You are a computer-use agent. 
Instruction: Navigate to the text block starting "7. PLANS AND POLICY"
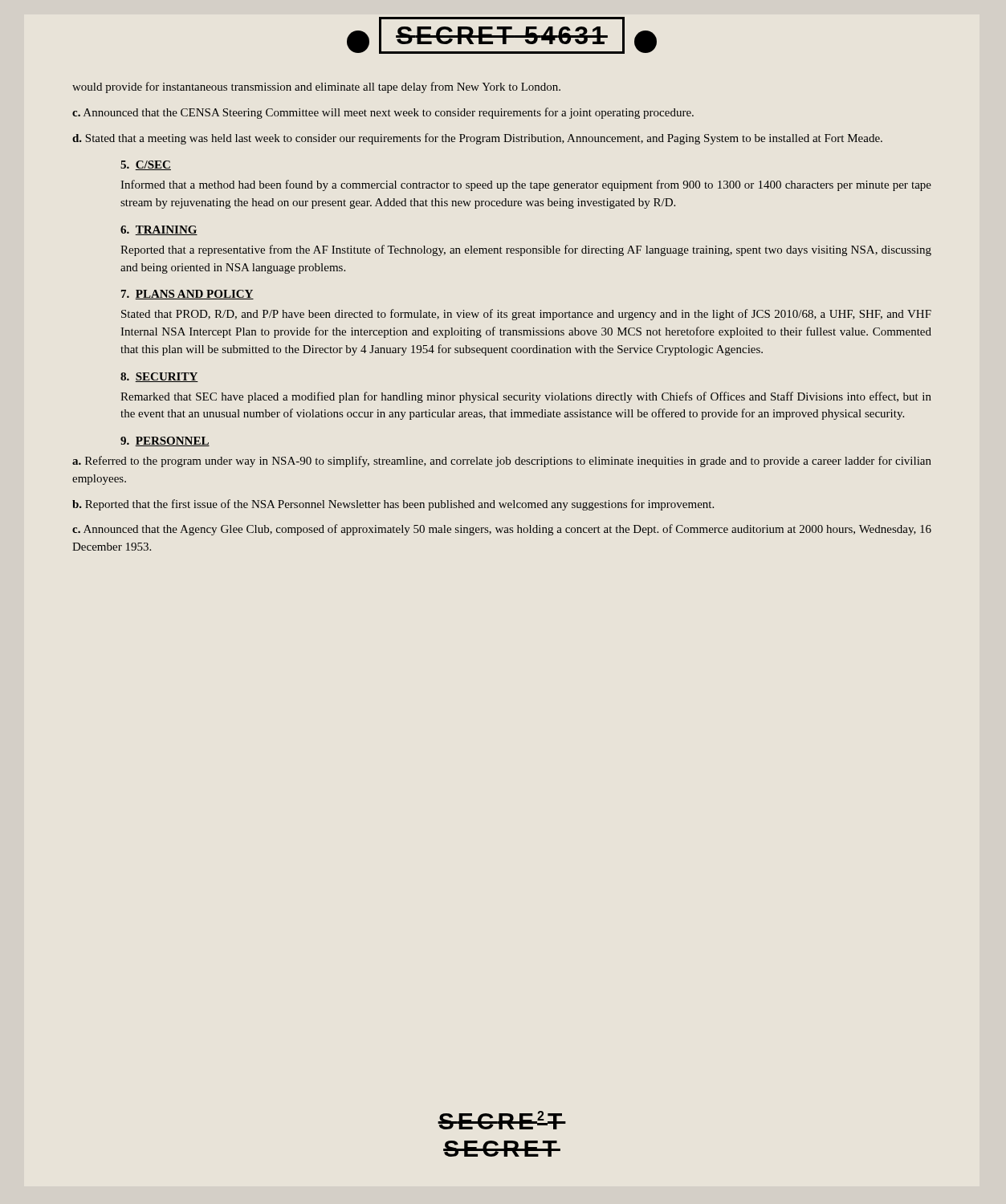tap(187, 294)
